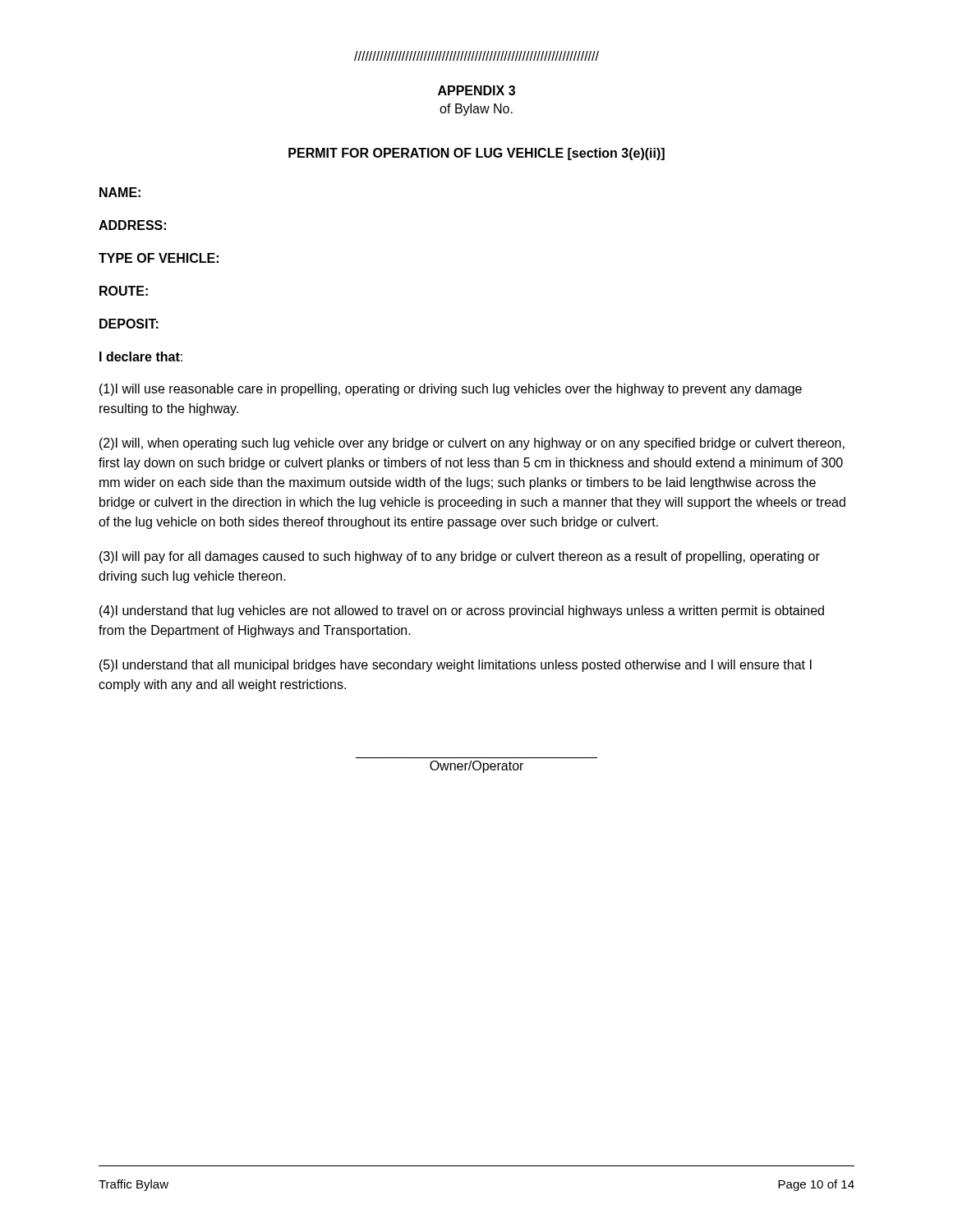The width and height of the screenshot is (953, 1232).
Task: Select the title that says "APPENDIX 3"
Action: point(476,91)
